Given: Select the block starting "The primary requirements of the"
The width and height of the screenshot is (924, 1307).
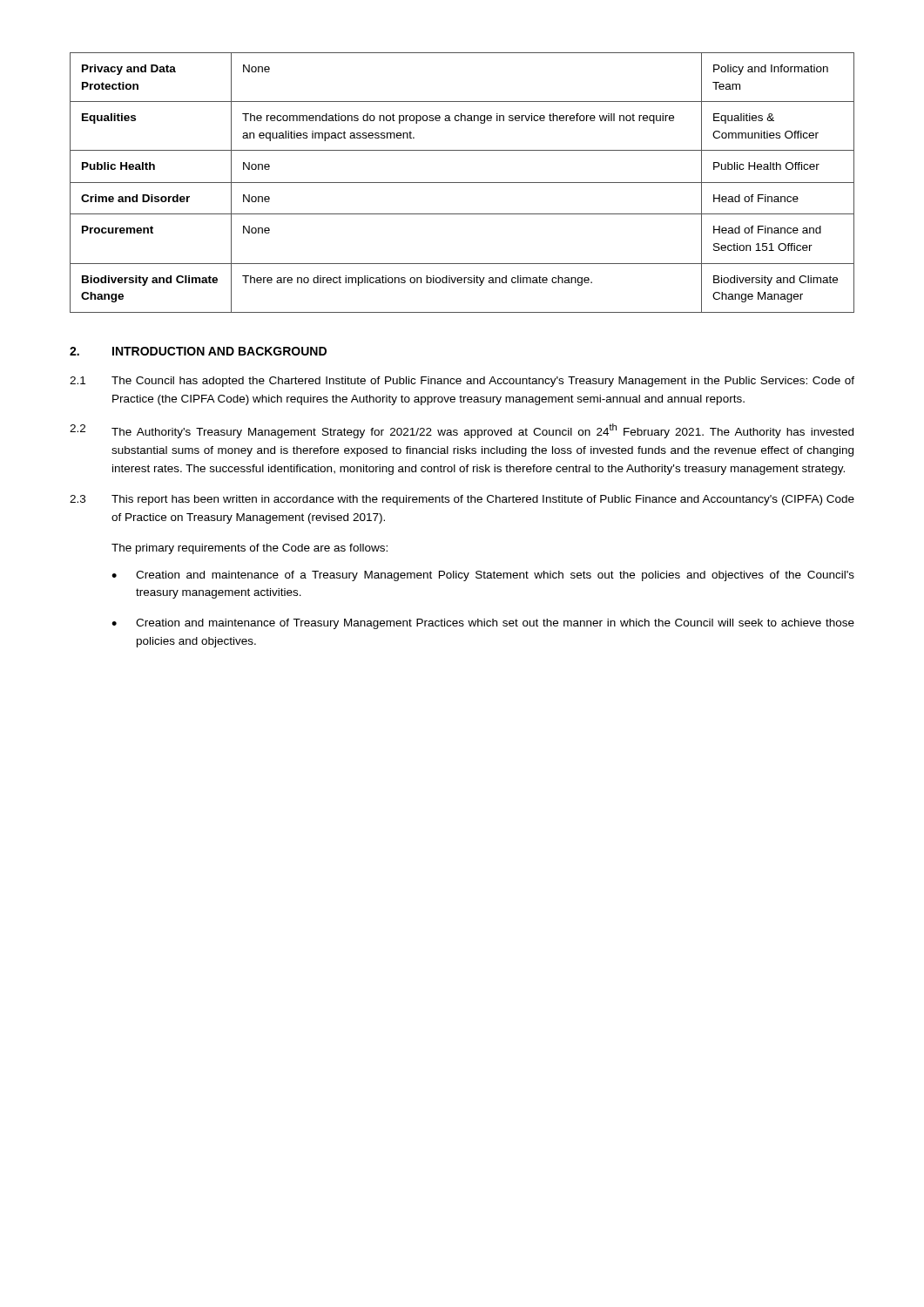Looking at the screenshot, I should click(250, 547).
